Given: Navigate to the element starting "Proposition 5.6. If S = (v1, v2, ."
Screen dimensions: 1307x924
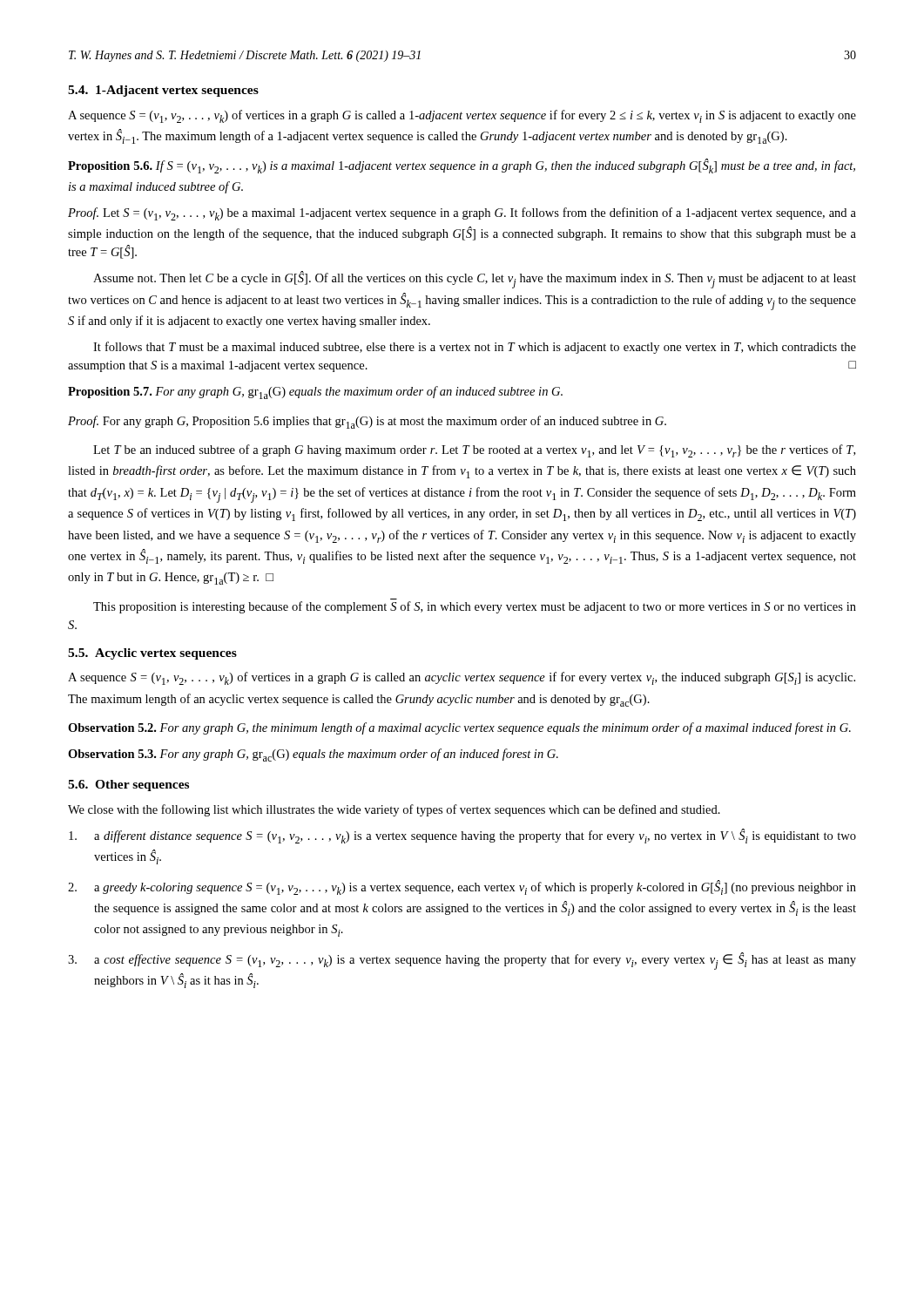Looking at the screenshot, I should [x=462, y=176].
